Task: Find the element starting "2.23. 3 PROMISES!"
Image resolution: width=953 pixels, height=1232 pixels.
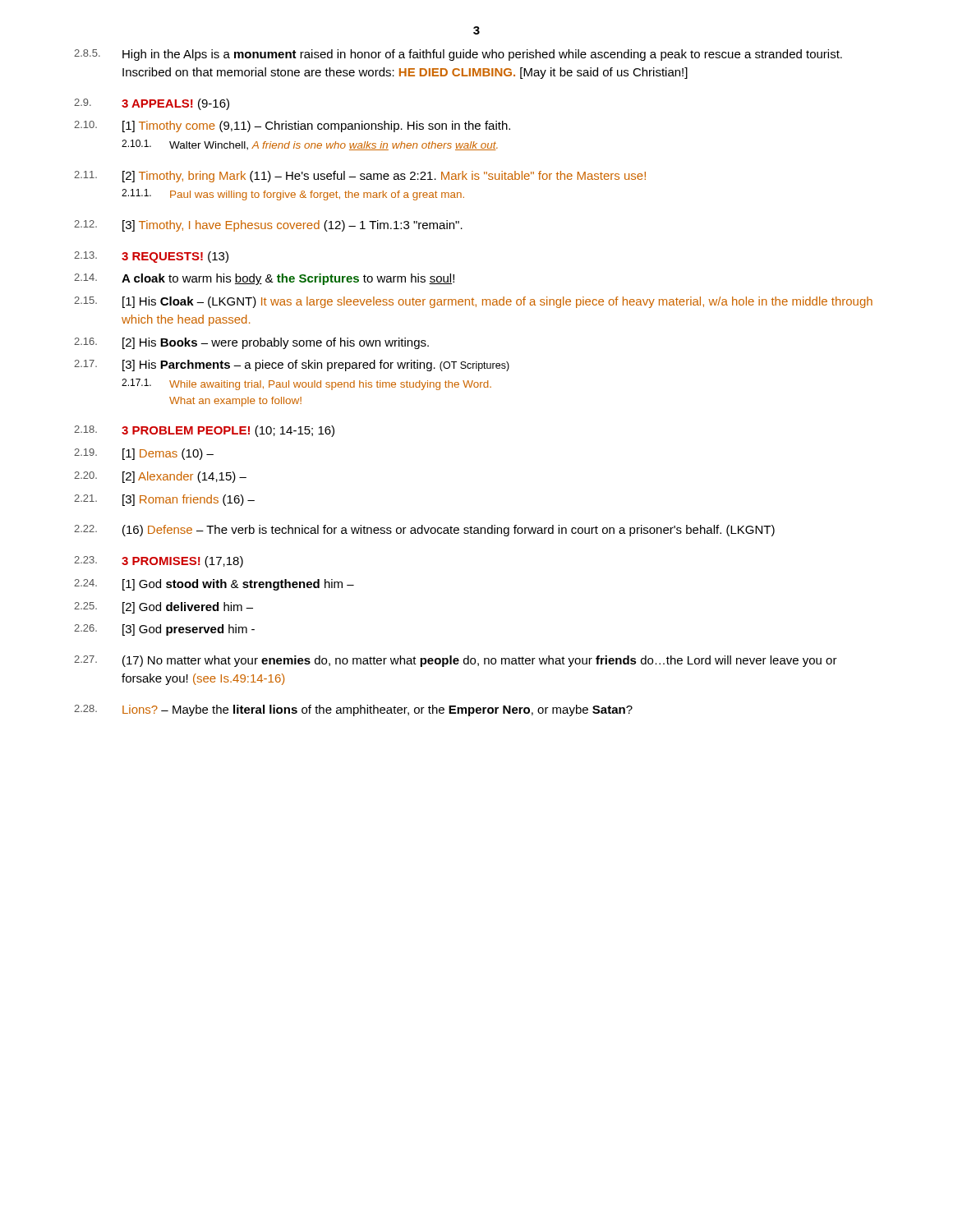Action: 159,562
